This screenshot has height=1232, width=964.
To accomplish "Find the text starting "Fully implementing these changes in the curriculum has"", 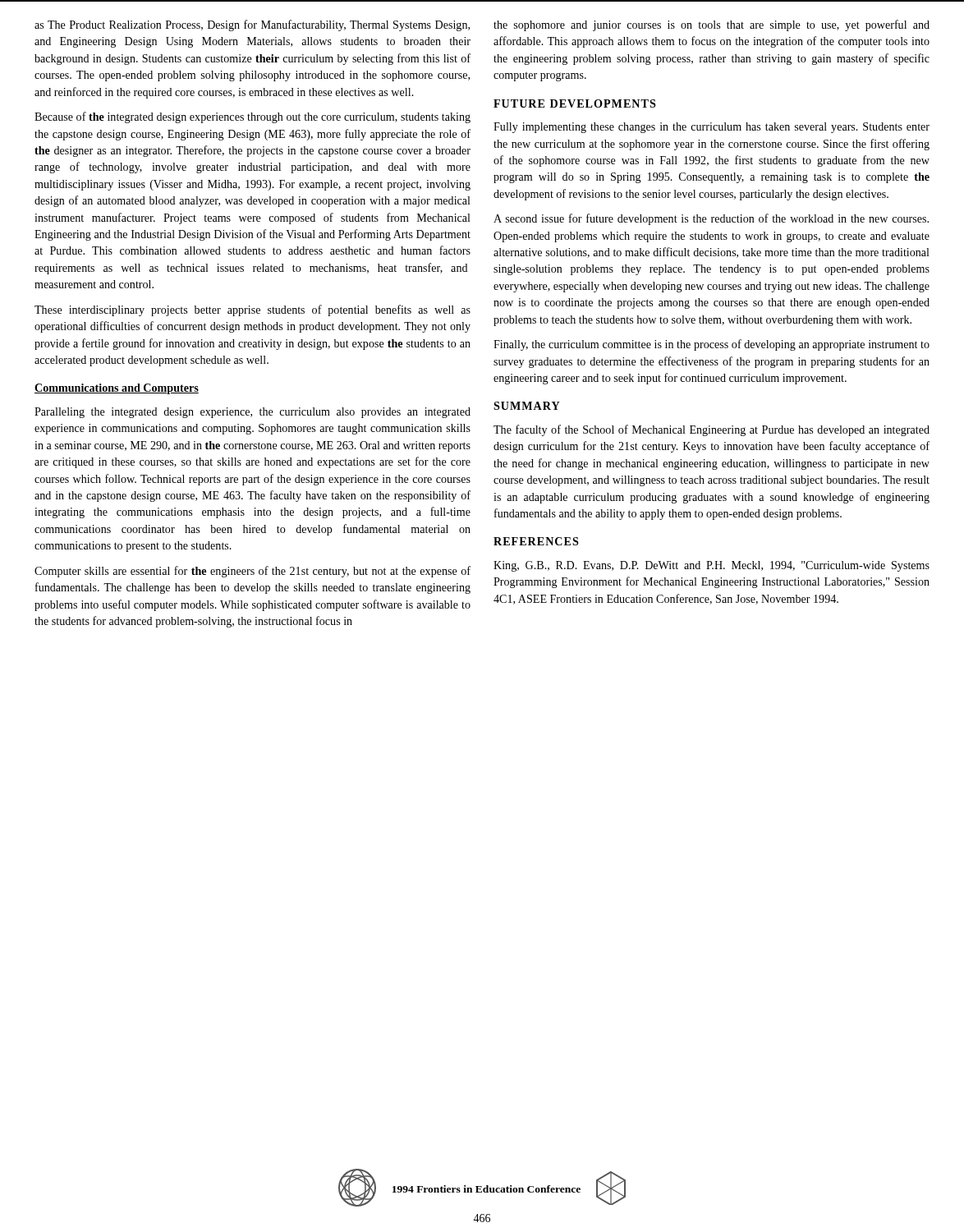I will 711,160.
